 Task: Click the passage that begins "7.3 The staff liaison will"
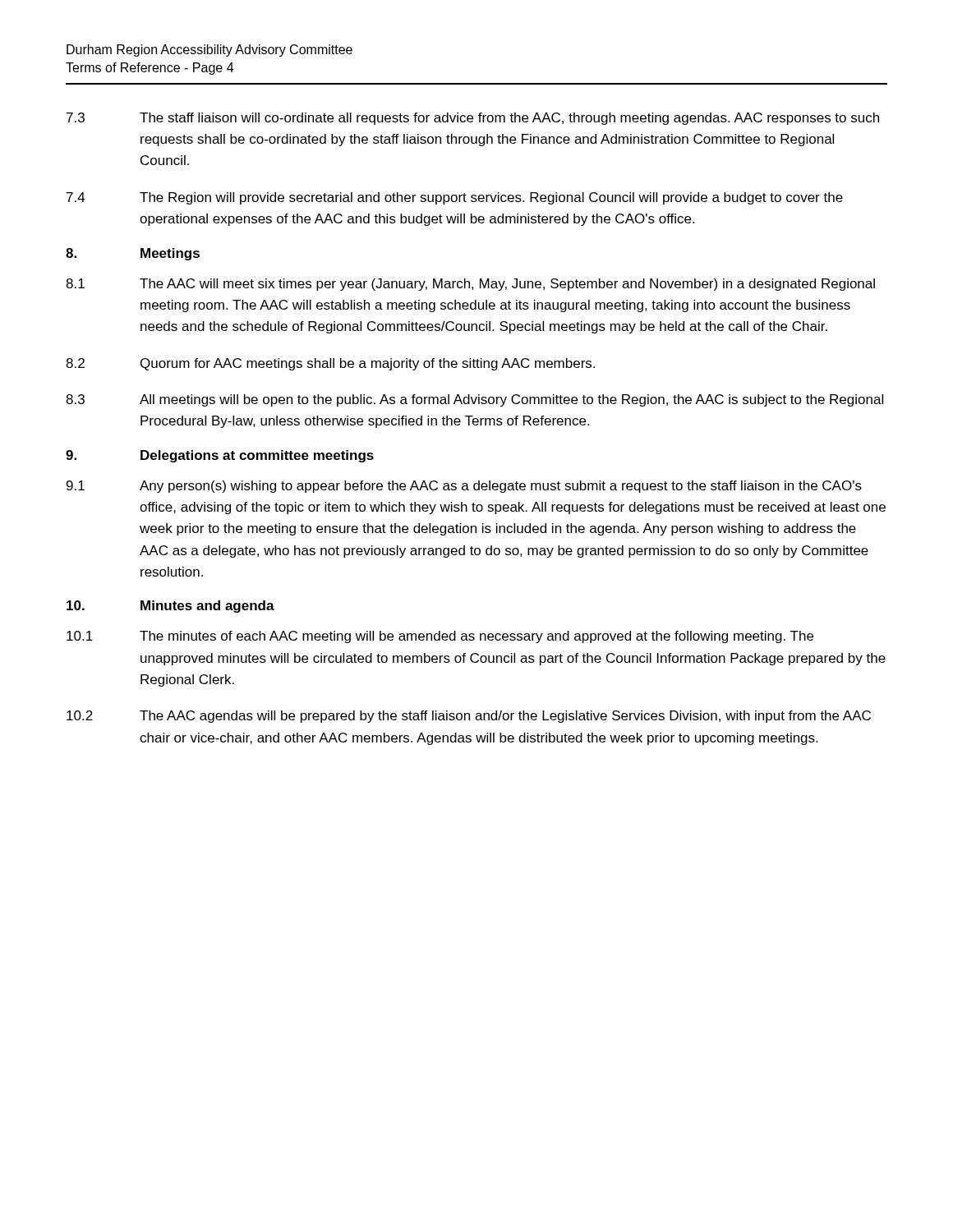pos(476,140)
